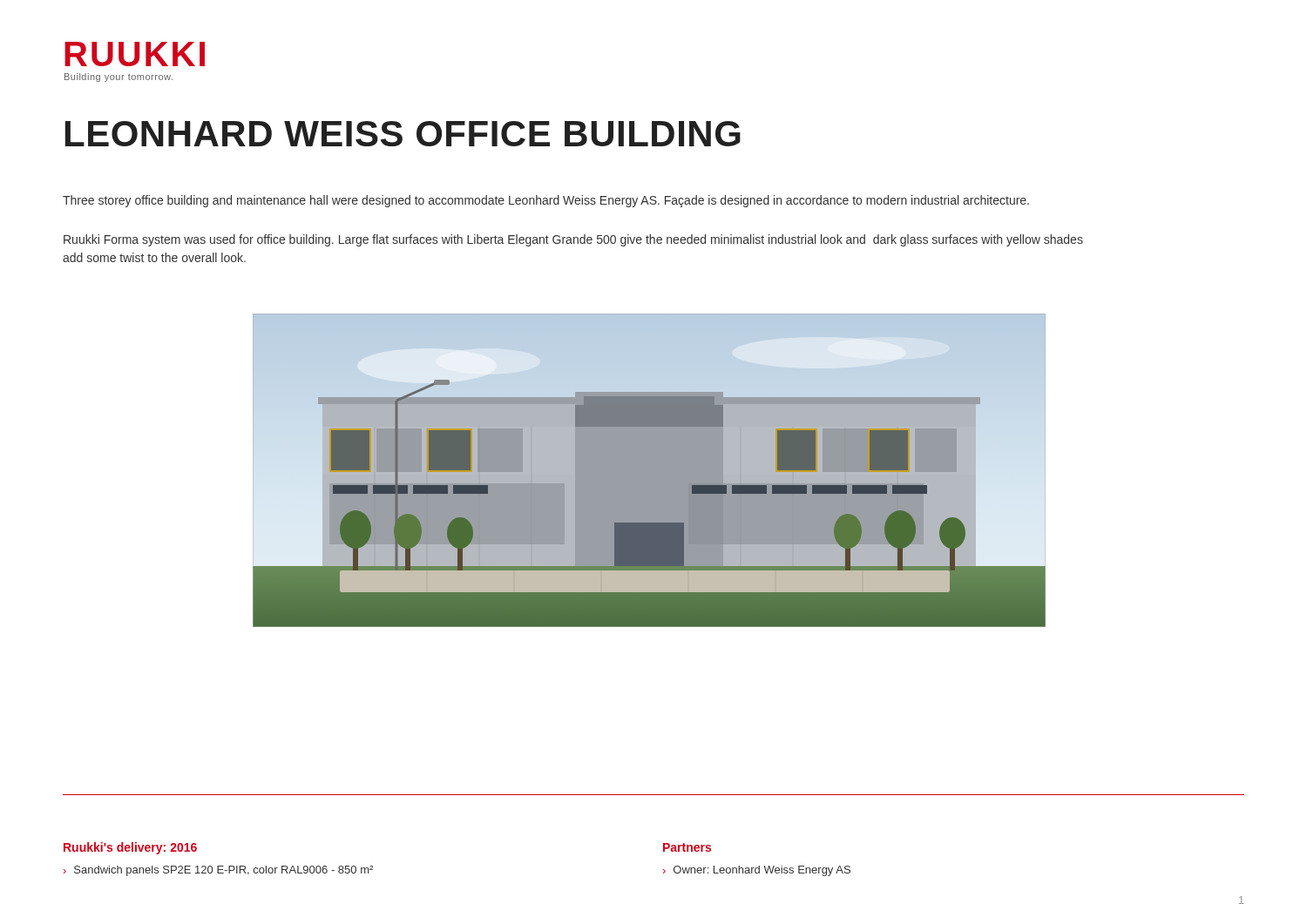The height and width of the screenshot is (924, 1307).
Task: Find the list item that reads "› Owner: Leonhard Weiss Energy"
Action: (757, 870)
